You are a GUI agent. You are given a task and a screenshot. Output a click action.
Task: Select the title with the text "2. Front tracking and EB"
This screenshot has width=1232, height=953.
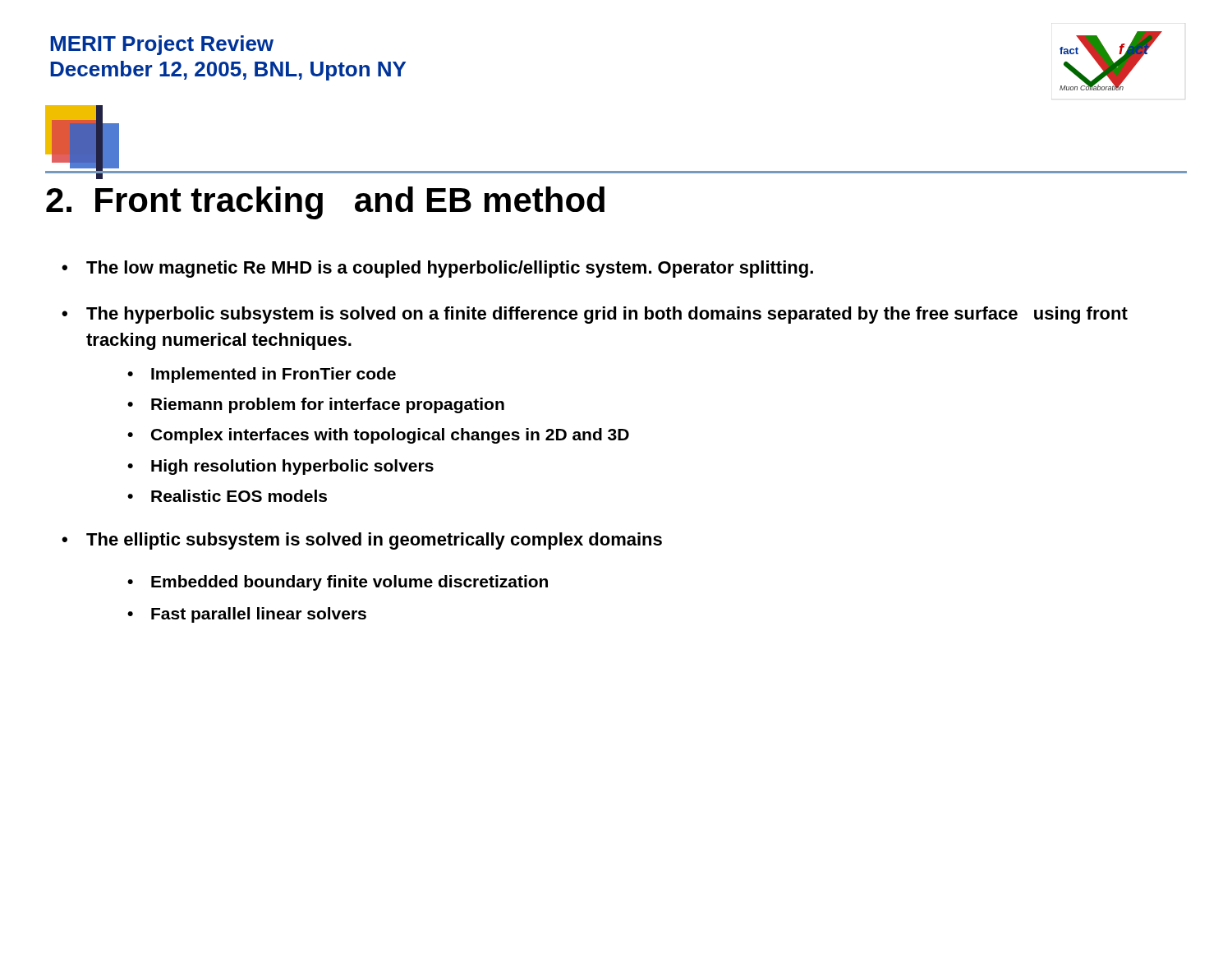click(x=326, y=200)
